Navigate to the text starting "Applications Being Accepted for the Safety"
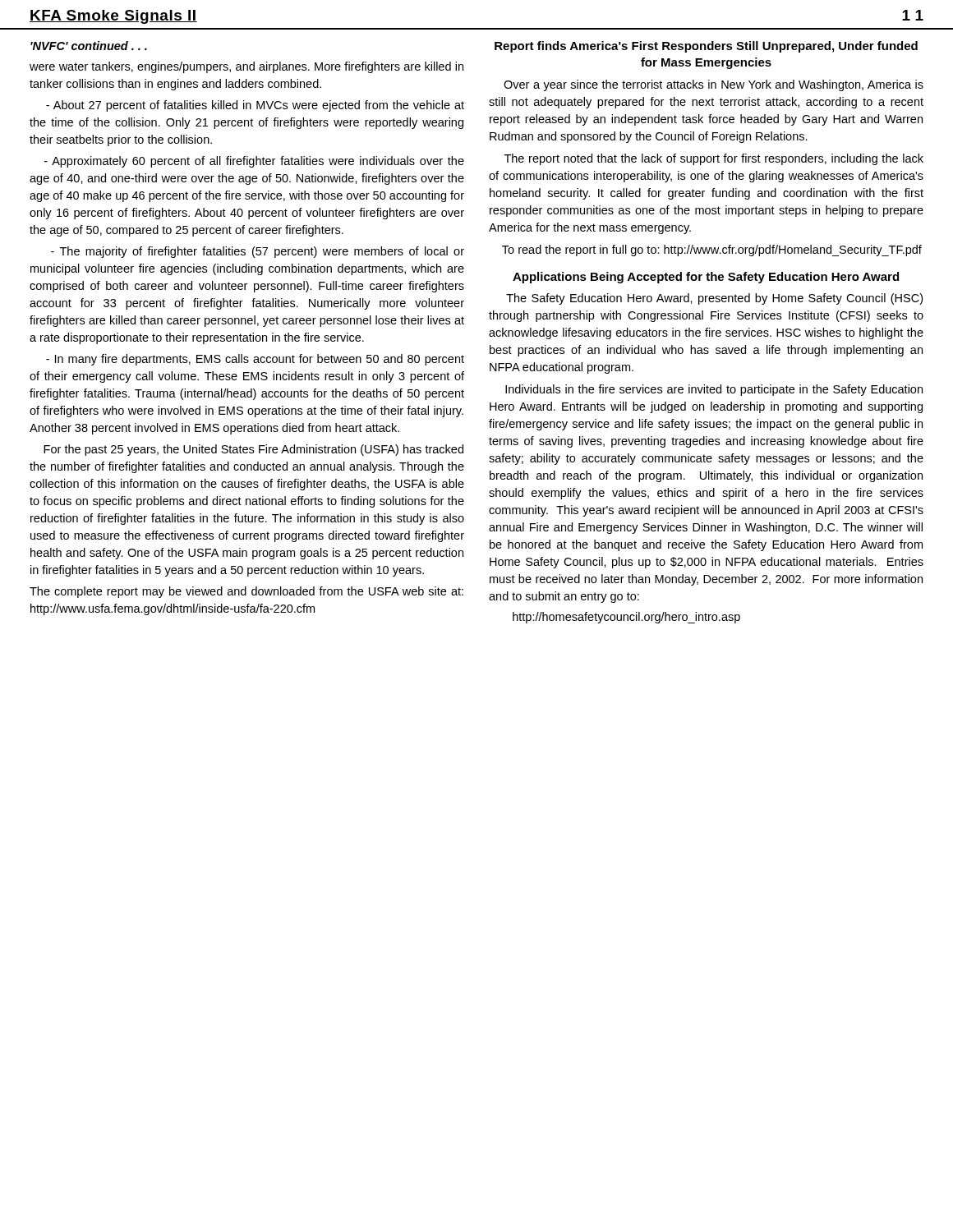This screenshot has height=1232, width=953. [x=706, y=277]
